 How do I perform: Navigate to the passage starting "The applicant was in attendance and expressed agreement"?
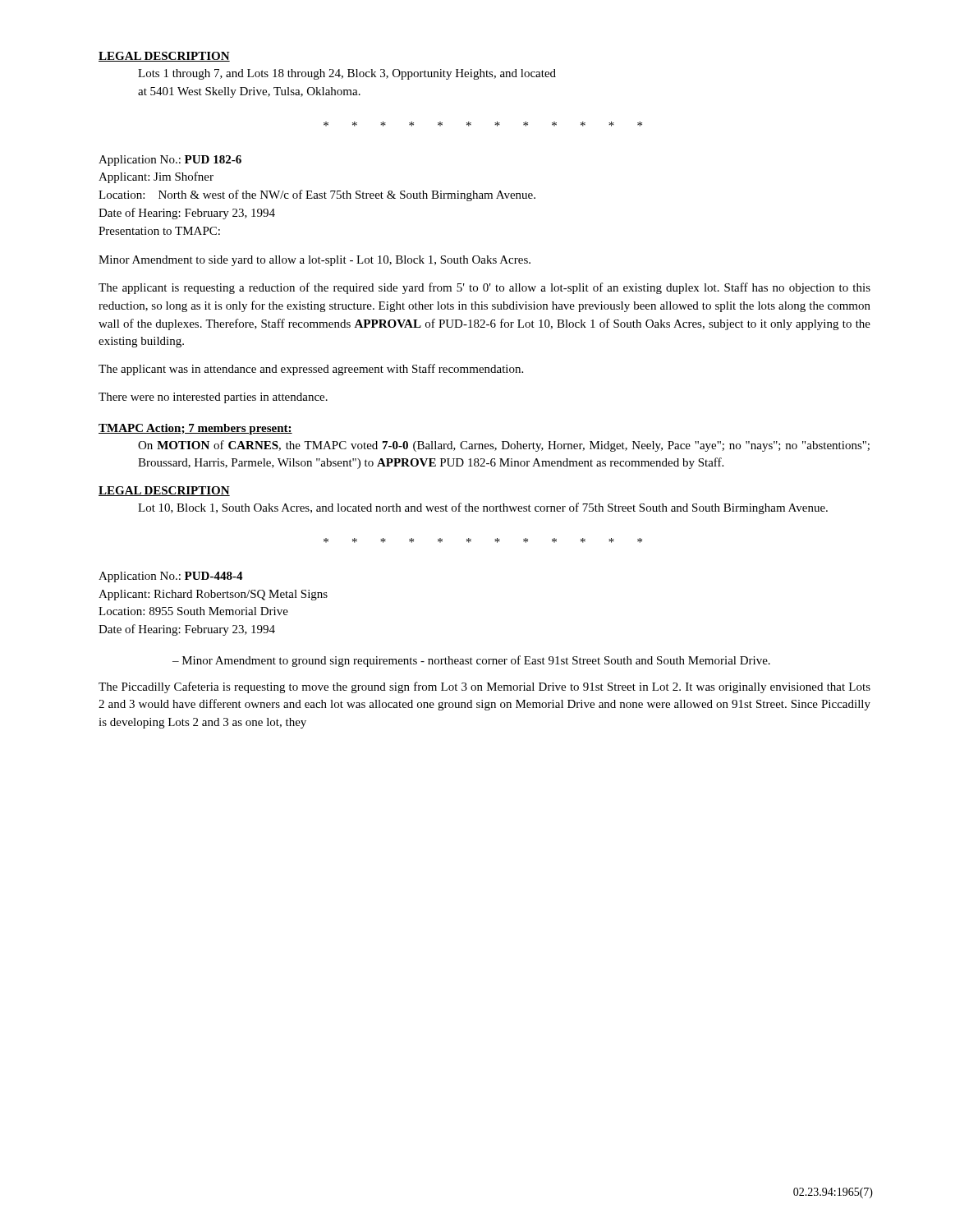[x=311, y=369]
